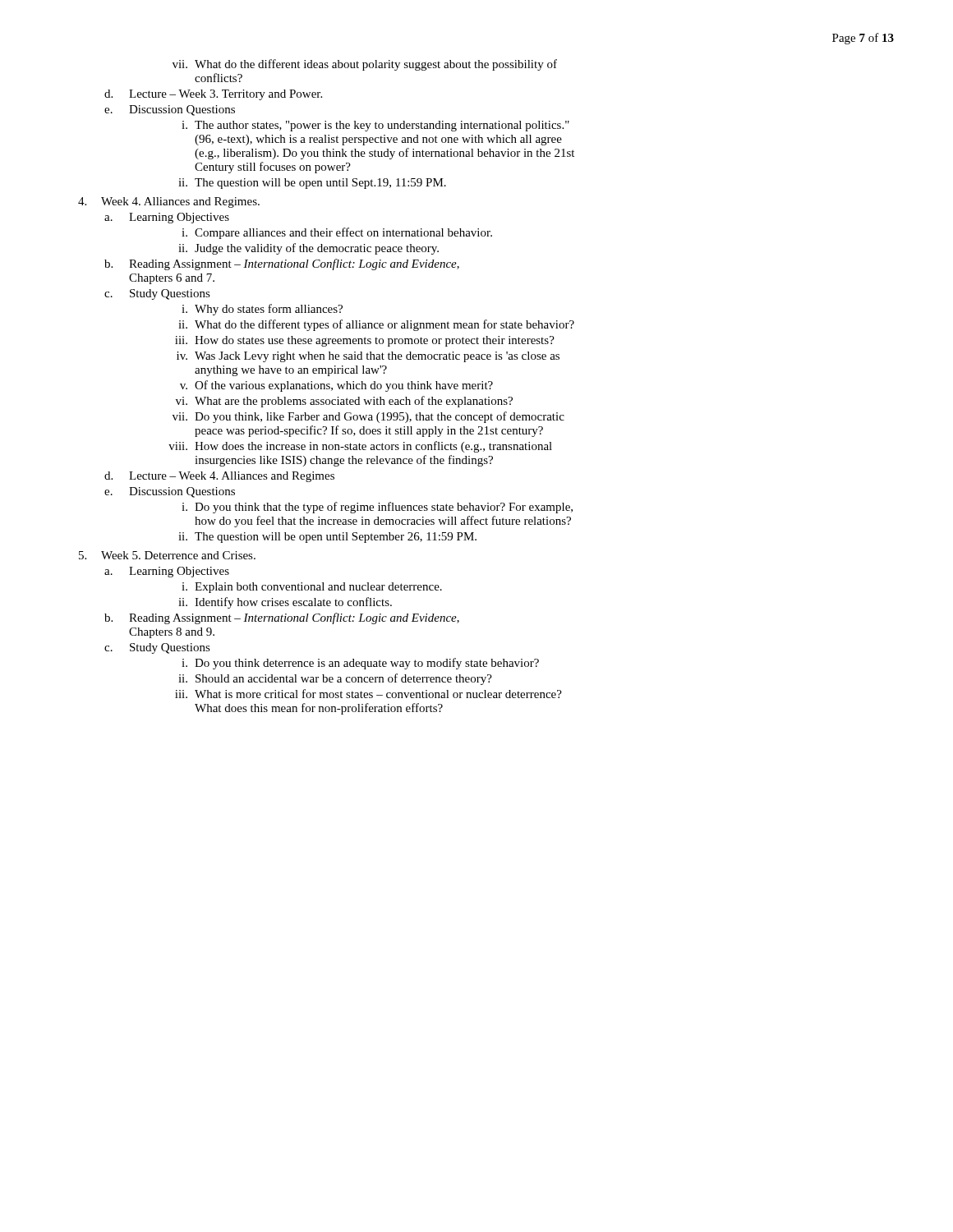Point to the block beginning "i. Compare alliances"
Screen dimensions: 1232x953
[337, 233]
